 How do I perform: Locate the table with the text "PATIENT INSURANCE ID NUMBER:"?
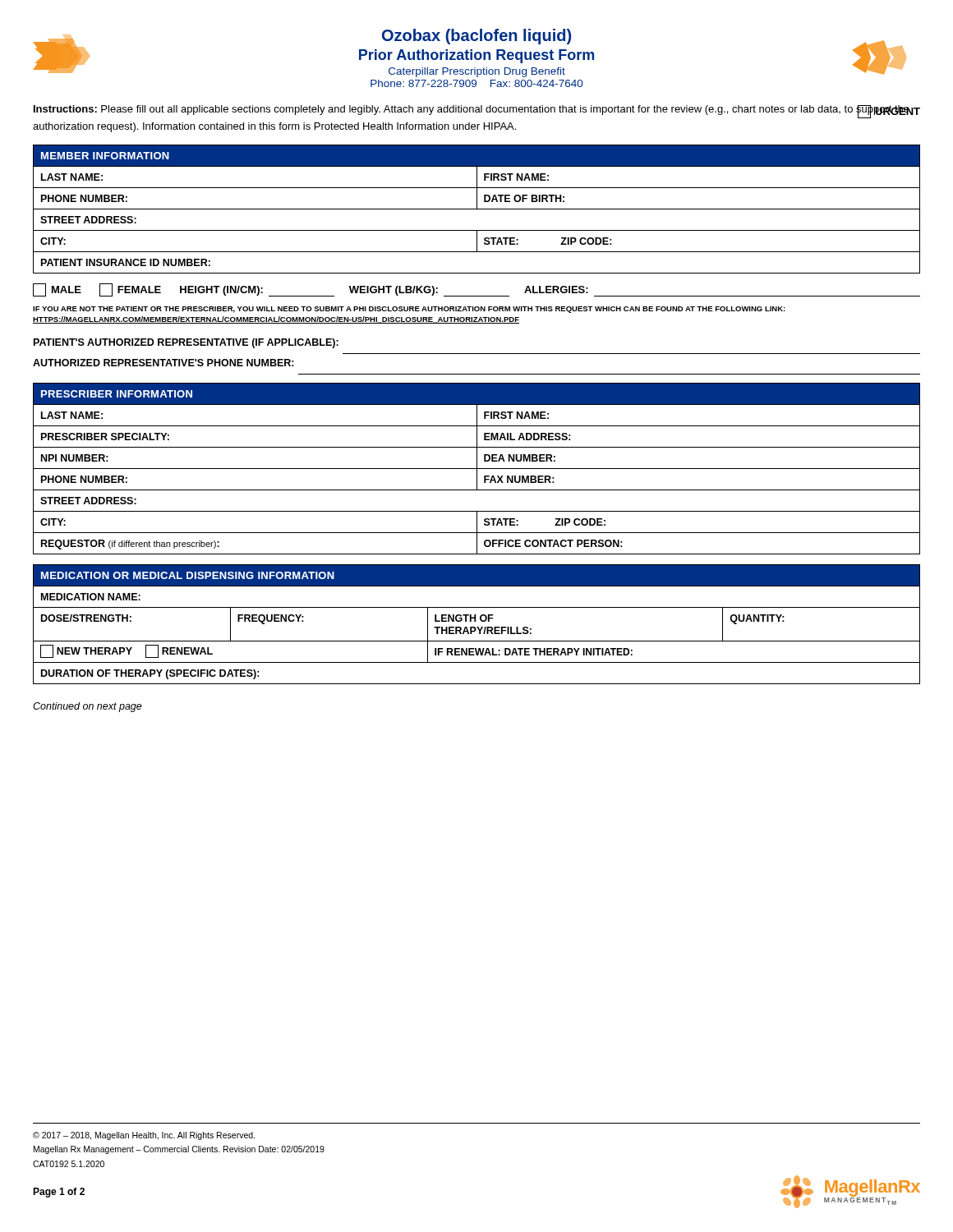pos(476,209)
